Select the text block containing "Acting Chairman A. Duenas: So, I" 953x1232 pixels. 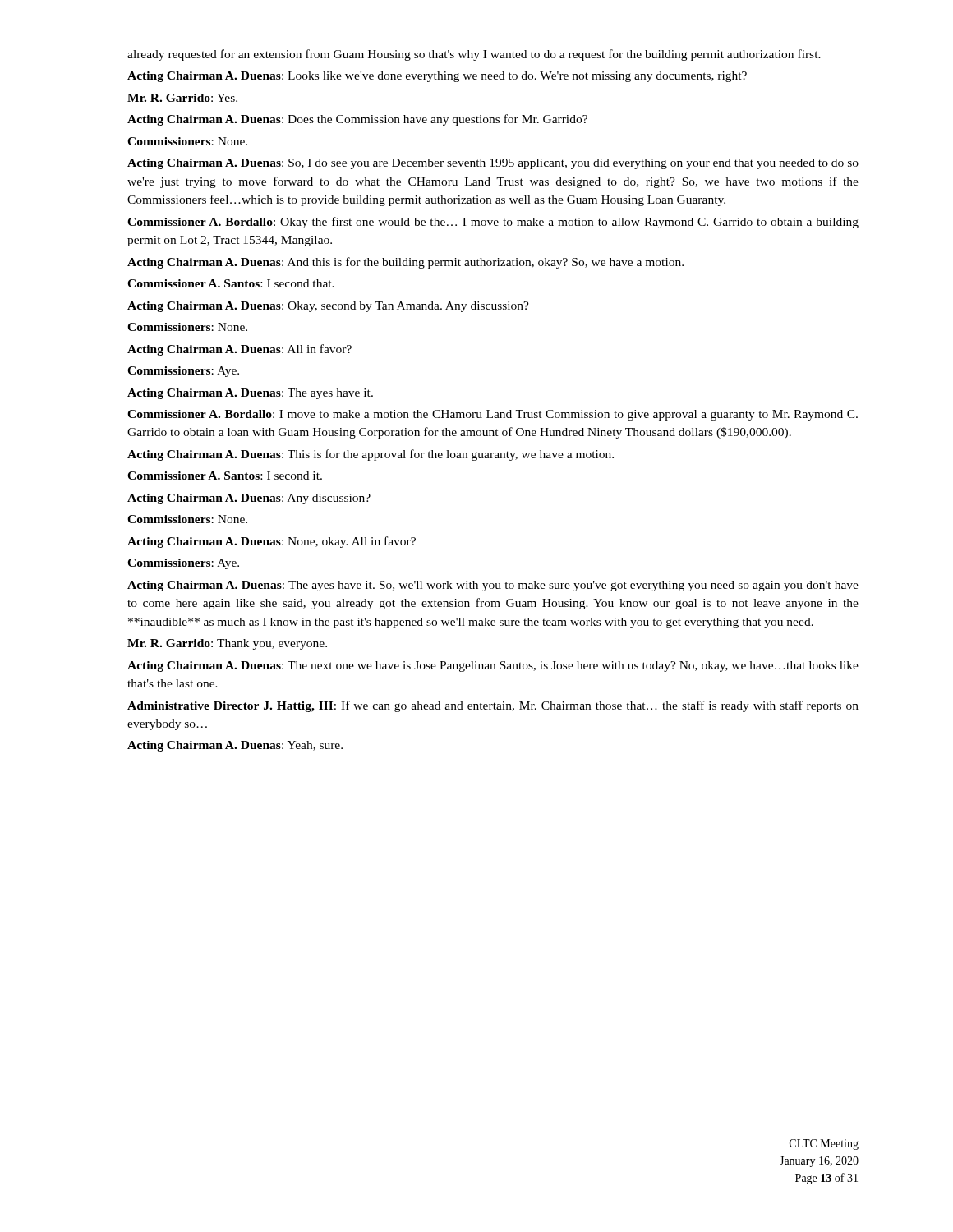click(493, 182)
